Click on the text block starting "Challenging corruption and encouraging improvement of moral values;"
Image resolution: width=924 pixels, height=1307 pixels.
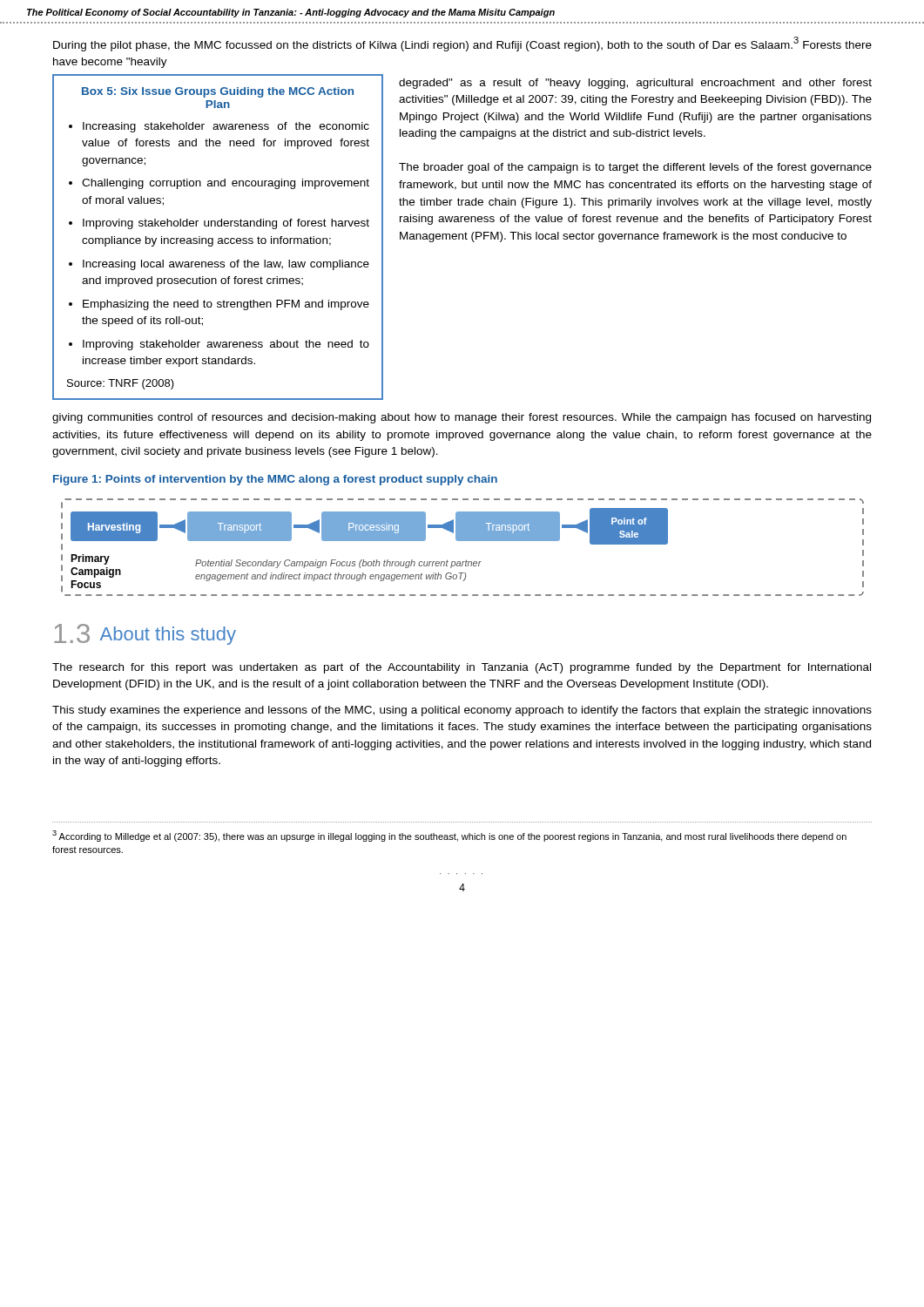pos(226,191)
